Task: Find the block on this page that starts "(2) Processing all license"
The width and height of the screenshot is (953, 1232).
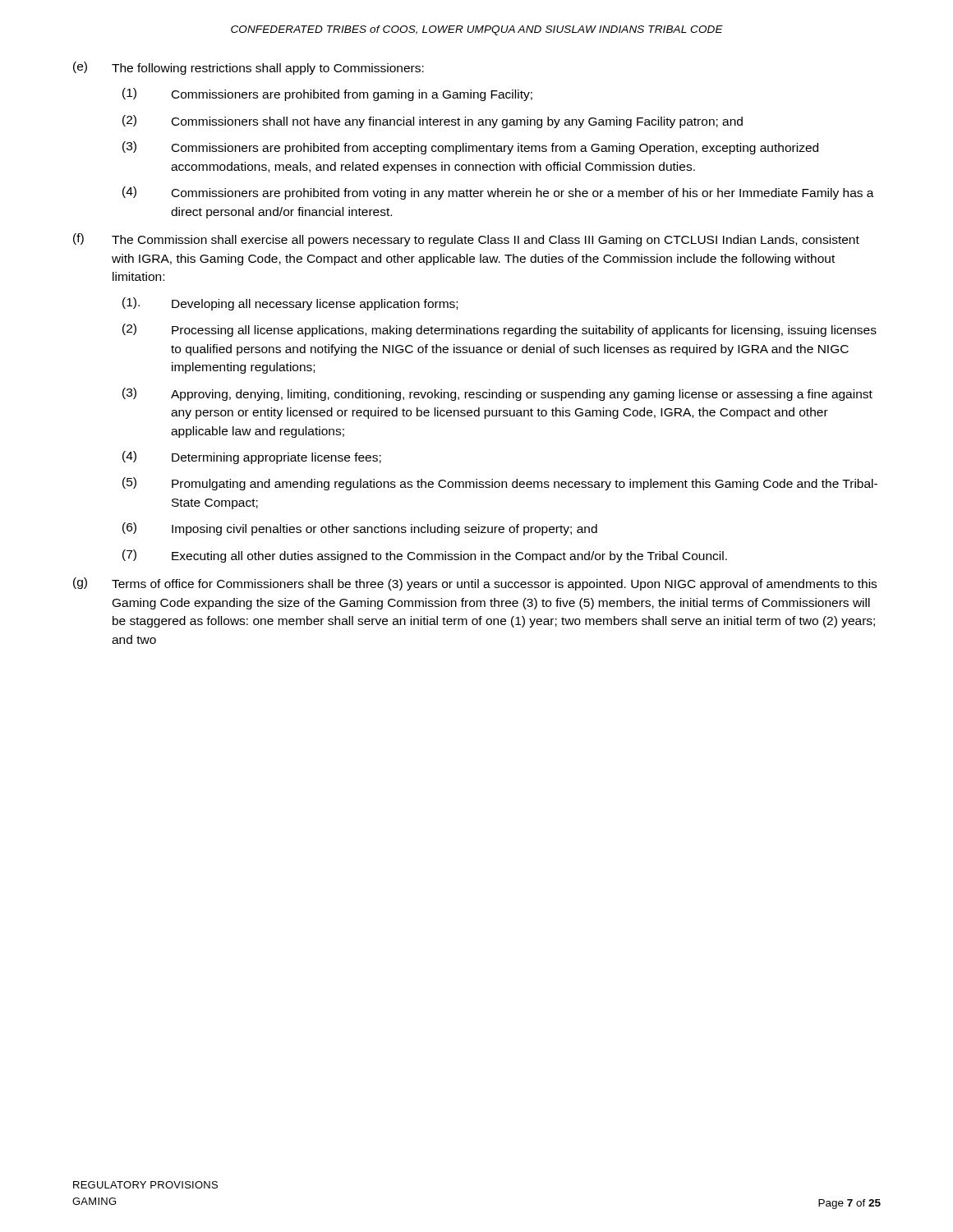Action: click(x=501, y=349)
